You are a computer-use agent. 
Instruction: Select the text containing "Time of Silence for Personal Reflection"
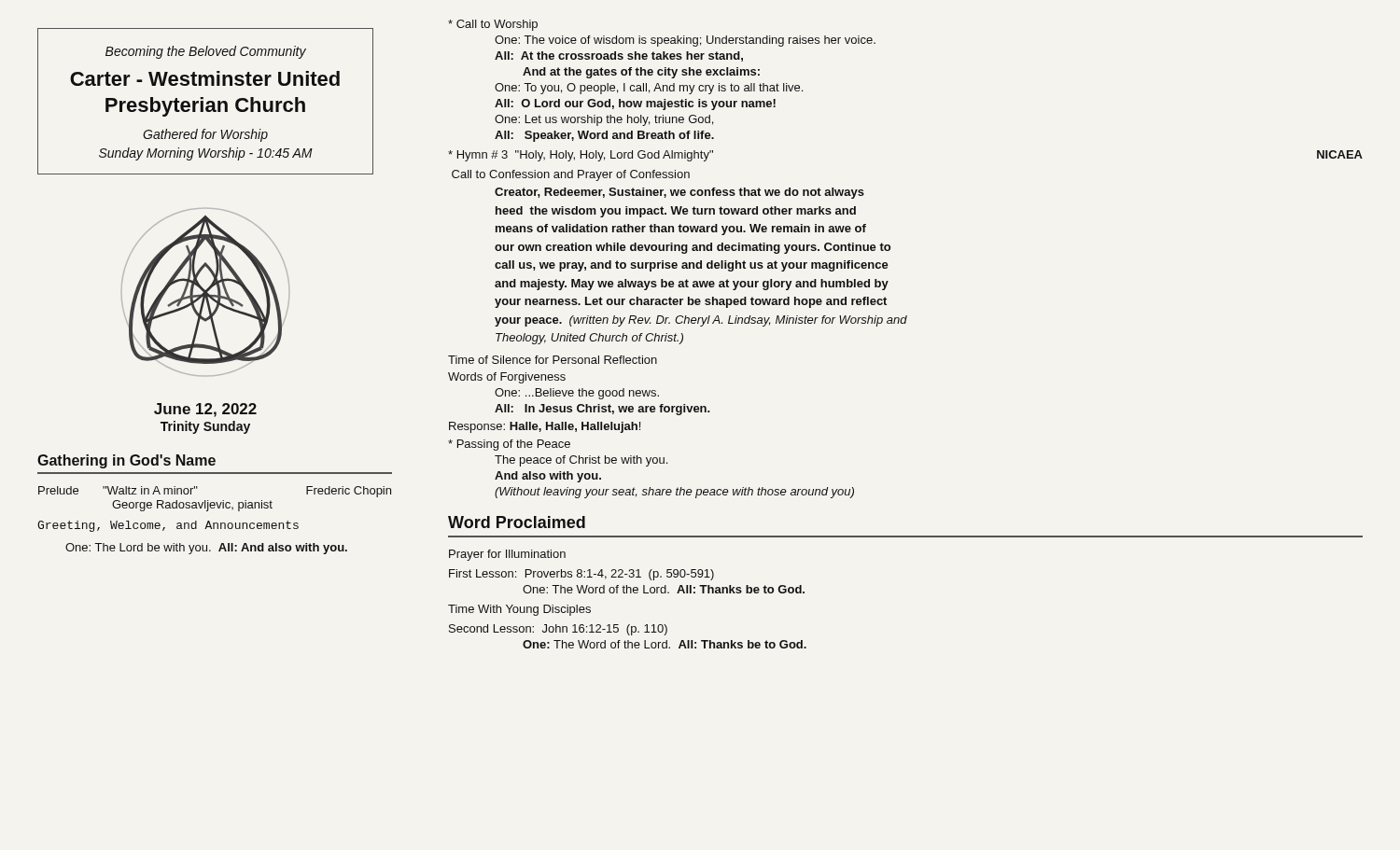(x=553, y=359)
